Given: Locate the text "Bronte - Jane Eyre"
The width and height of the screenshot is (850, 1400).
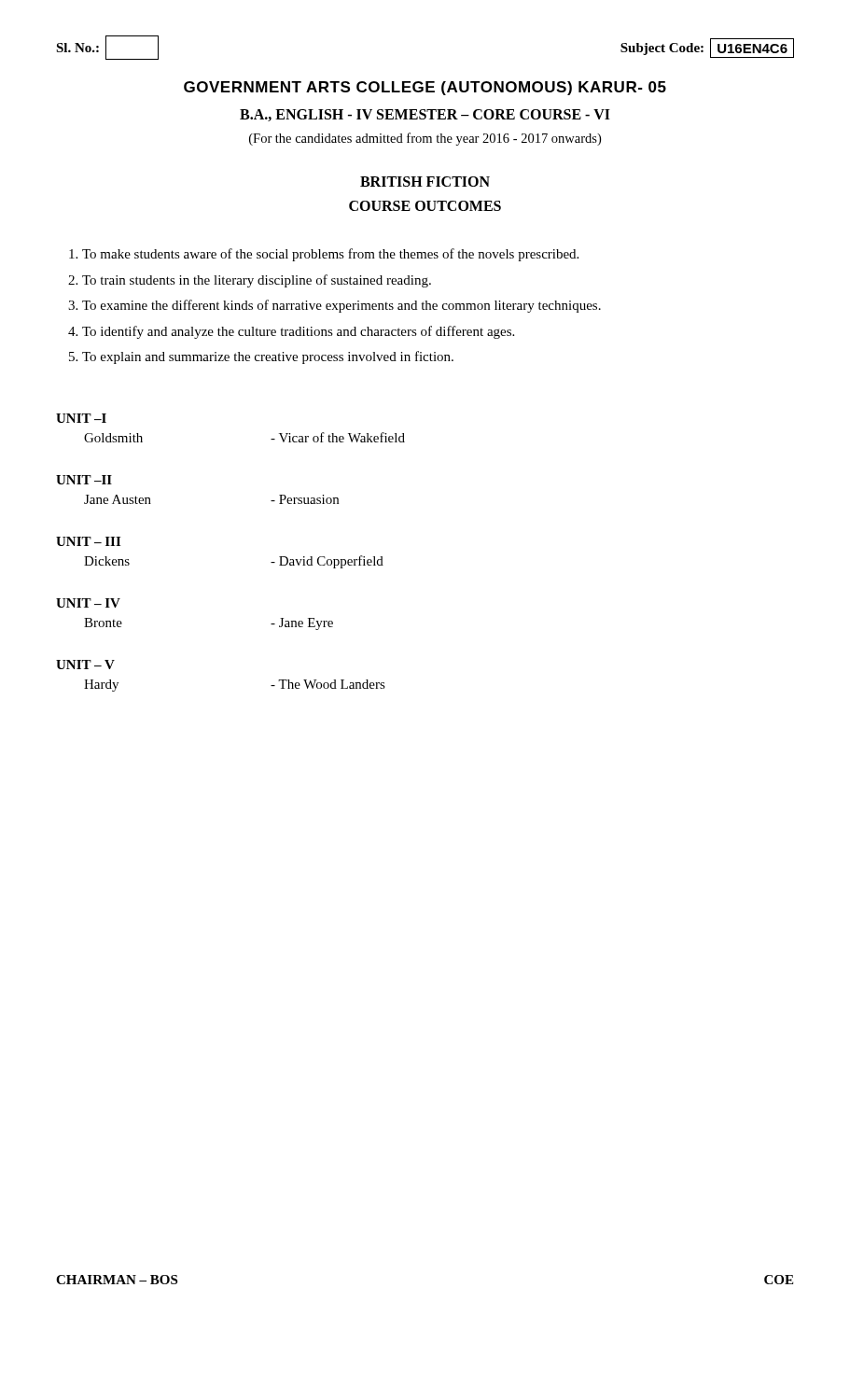Looking at the screenshot, I should click(111, 624).
